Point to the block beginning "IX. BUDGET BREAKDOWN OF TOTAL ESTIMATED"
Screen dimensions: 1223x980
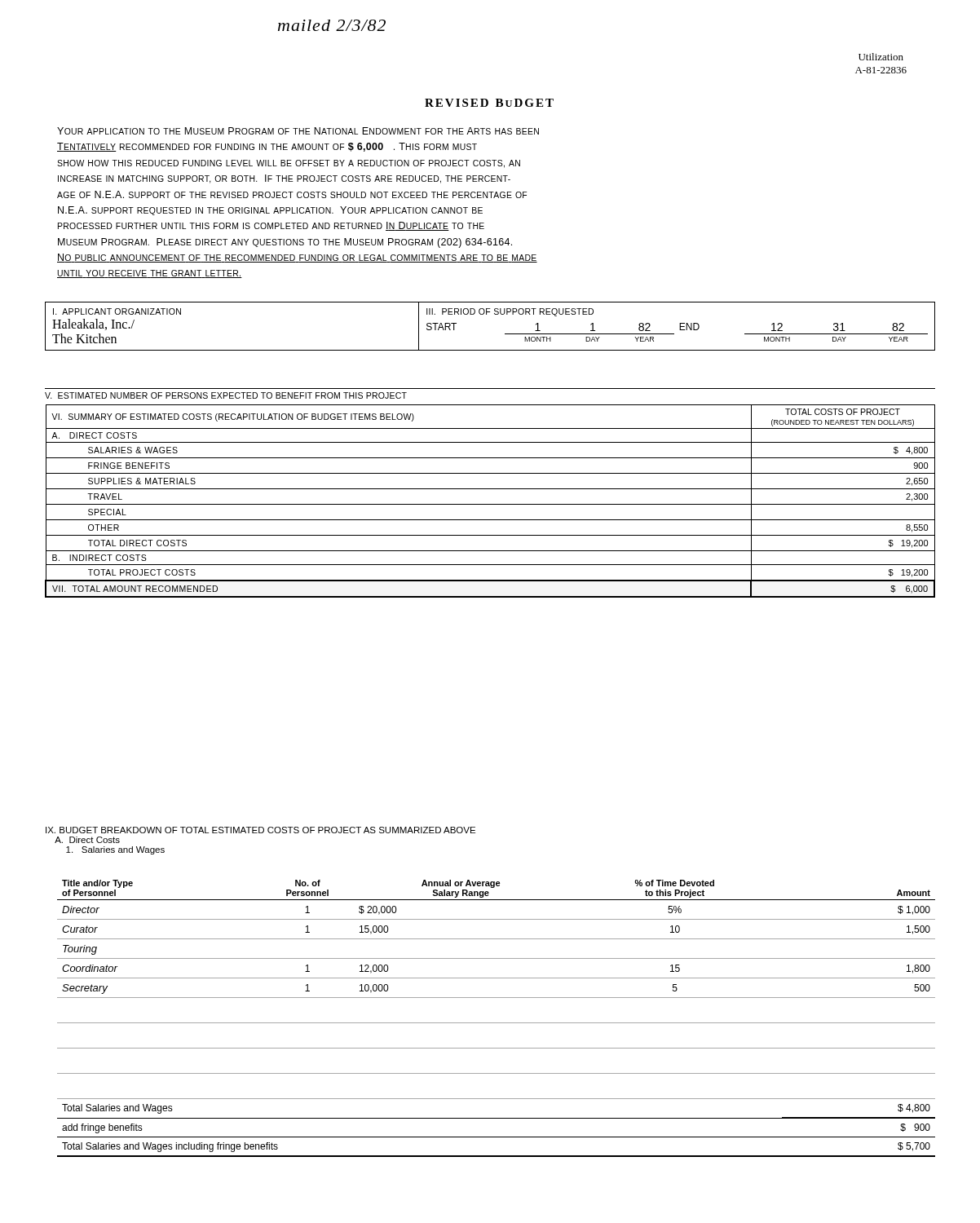260,840
